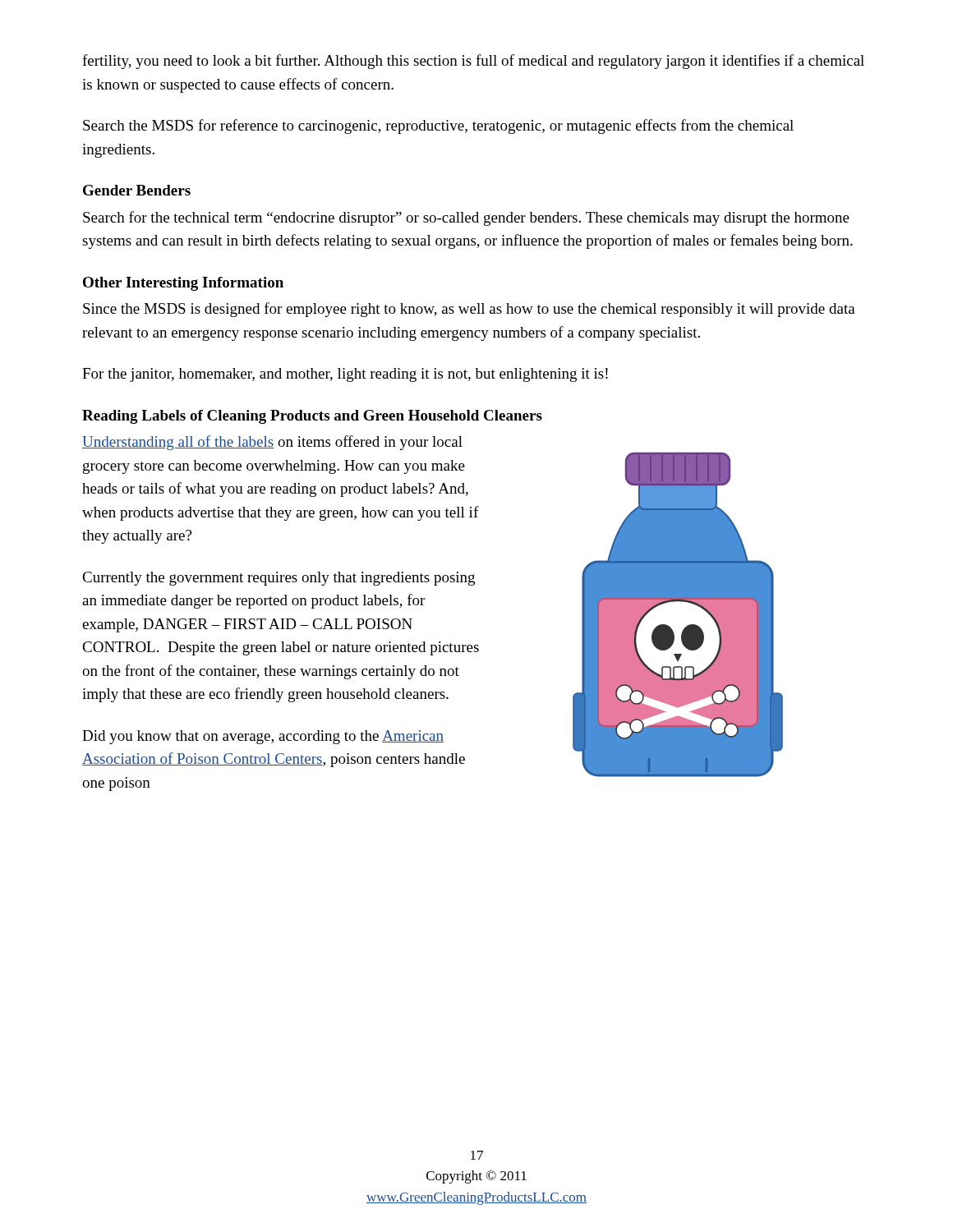Click on the text block that reads "Currently the government requires"
953x1232 pixels.
pyautogui.click(x=281, y=635)
